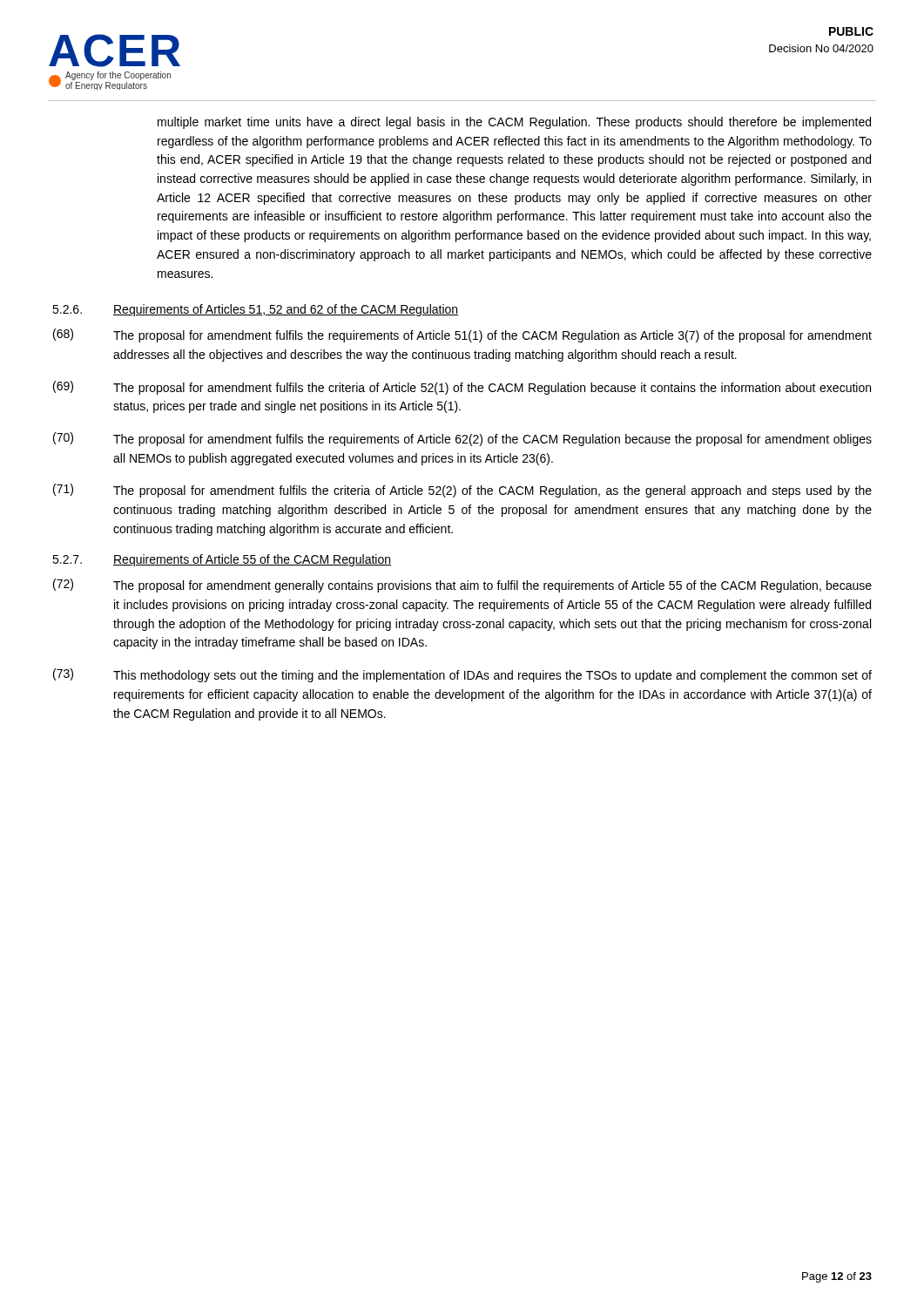Where is the passage that starts "(70) The proposal for"?
The height and width of the screenshot is (1307, 924).
click(x=462, y=449)
